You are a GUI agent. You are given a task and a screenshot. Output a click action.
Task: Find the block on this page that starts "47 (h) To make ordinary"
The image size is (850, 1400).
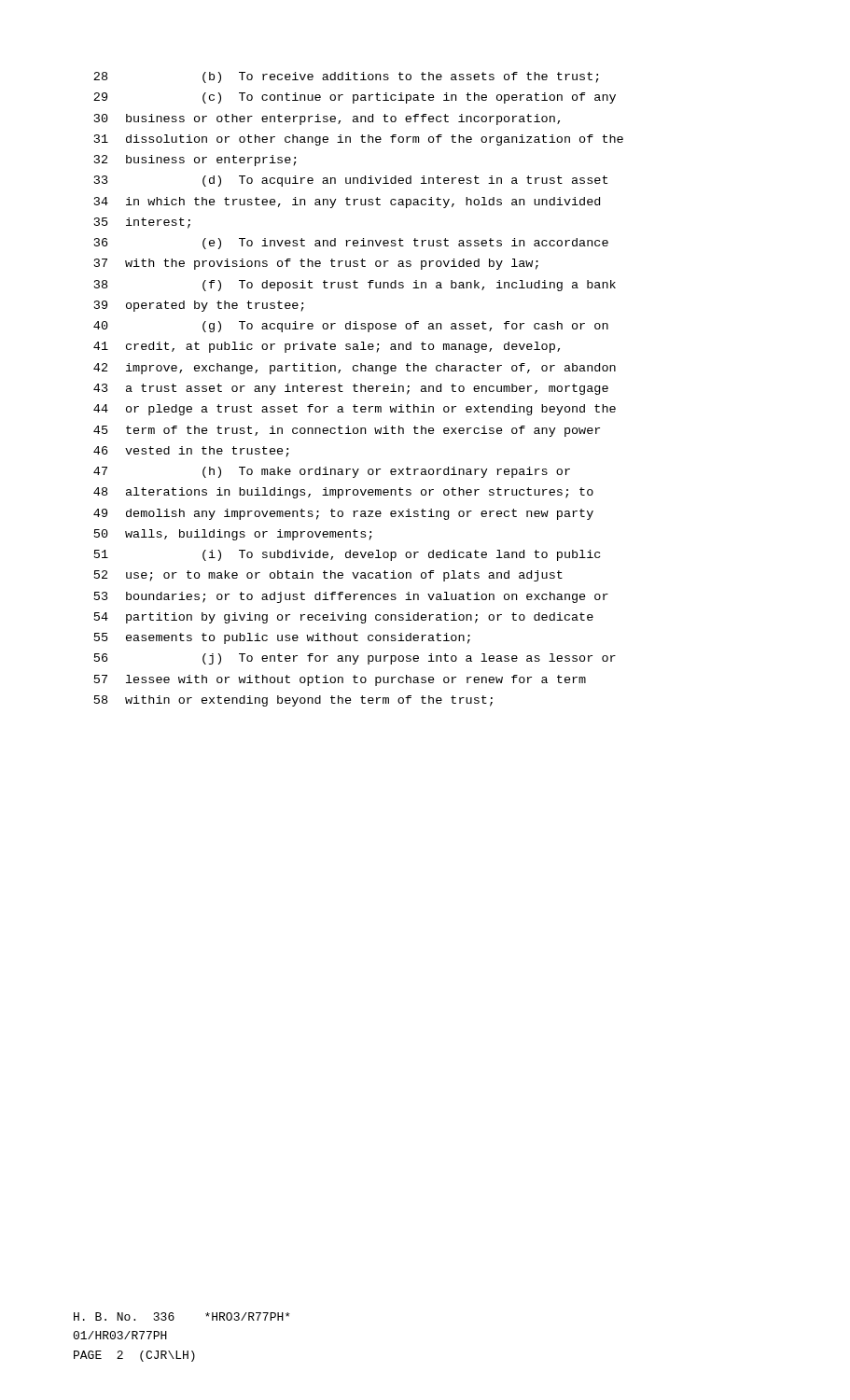[x=425, y=504]
